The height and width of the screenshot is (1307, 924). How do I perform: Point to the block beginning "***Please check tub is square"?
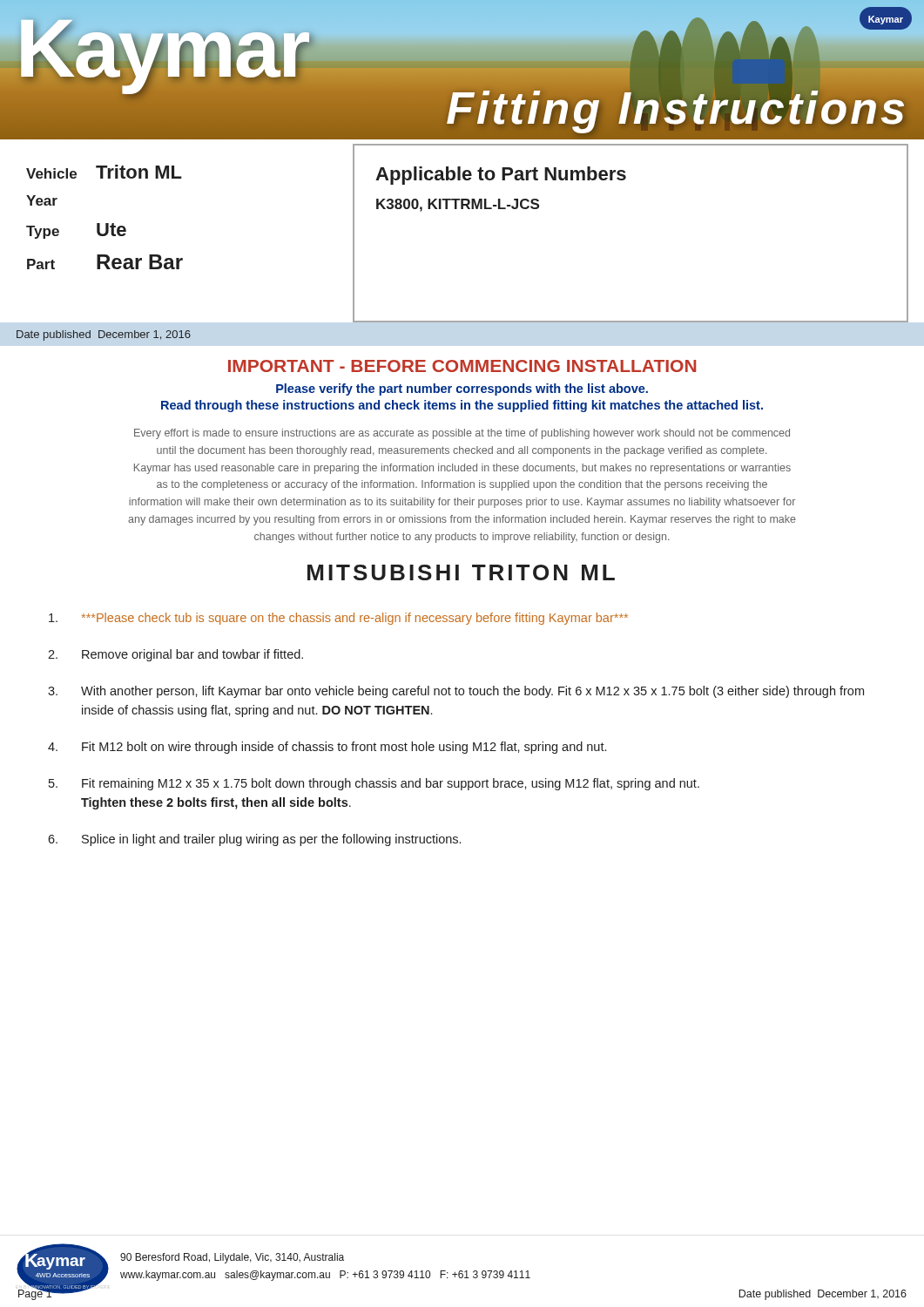[338, 618]
